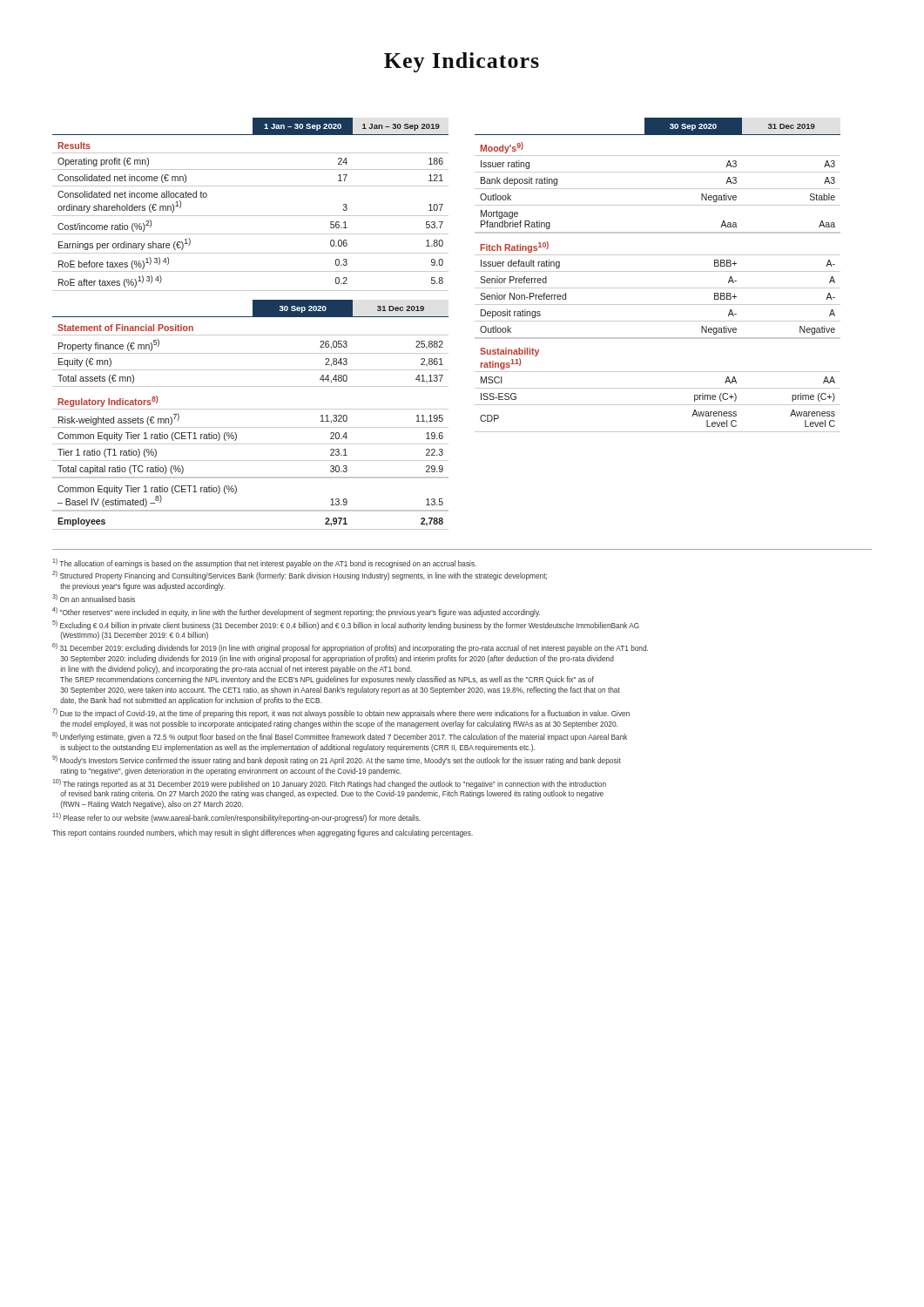Click on the table containing "Total capital ratio (TC"
This screenshot has width=924, height=1307.
click(x=250, y=414)
